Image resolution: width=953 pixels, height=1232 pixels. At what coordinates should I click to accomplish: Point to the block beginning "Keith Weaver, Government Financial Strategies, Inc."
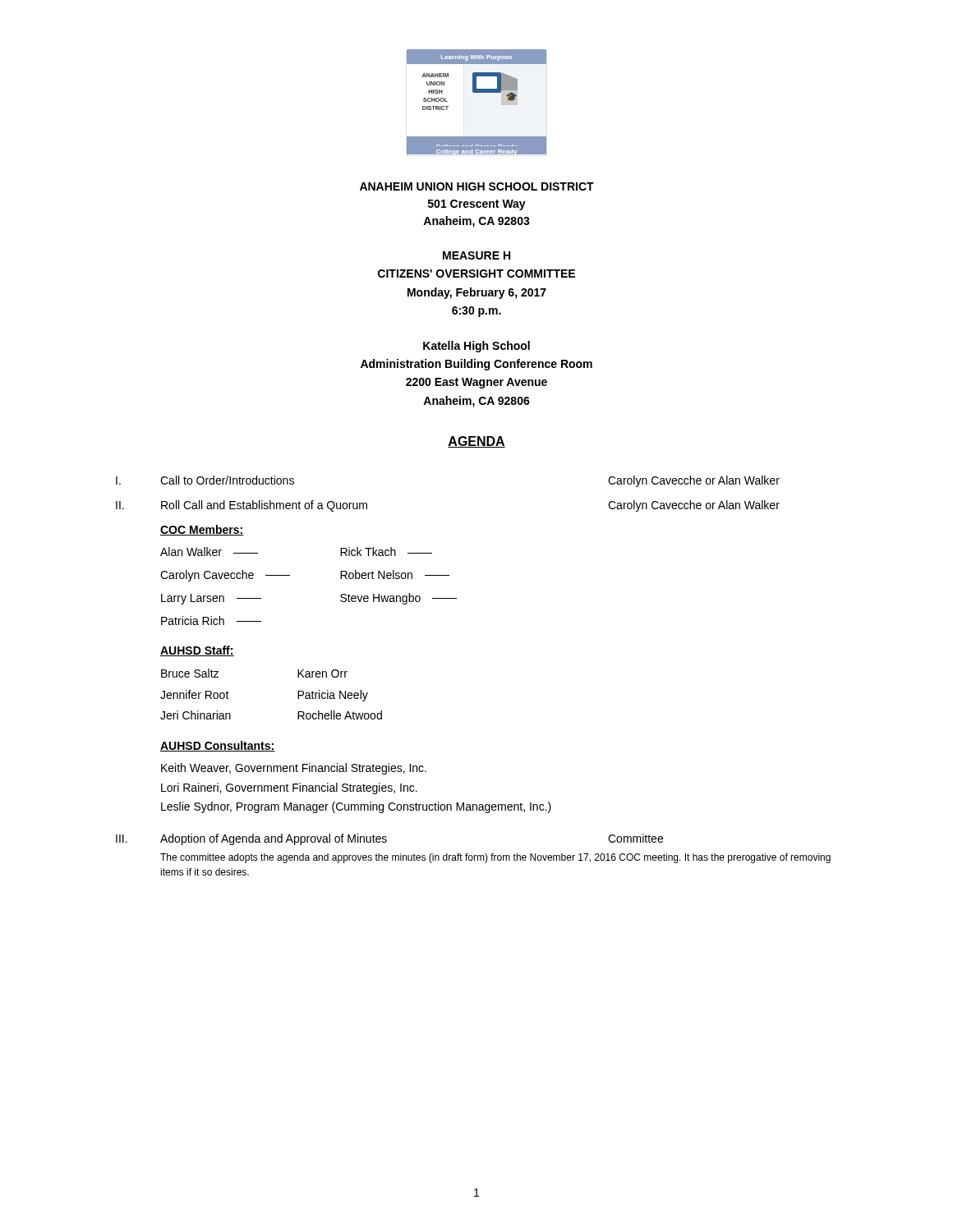[x=356, y=787]
